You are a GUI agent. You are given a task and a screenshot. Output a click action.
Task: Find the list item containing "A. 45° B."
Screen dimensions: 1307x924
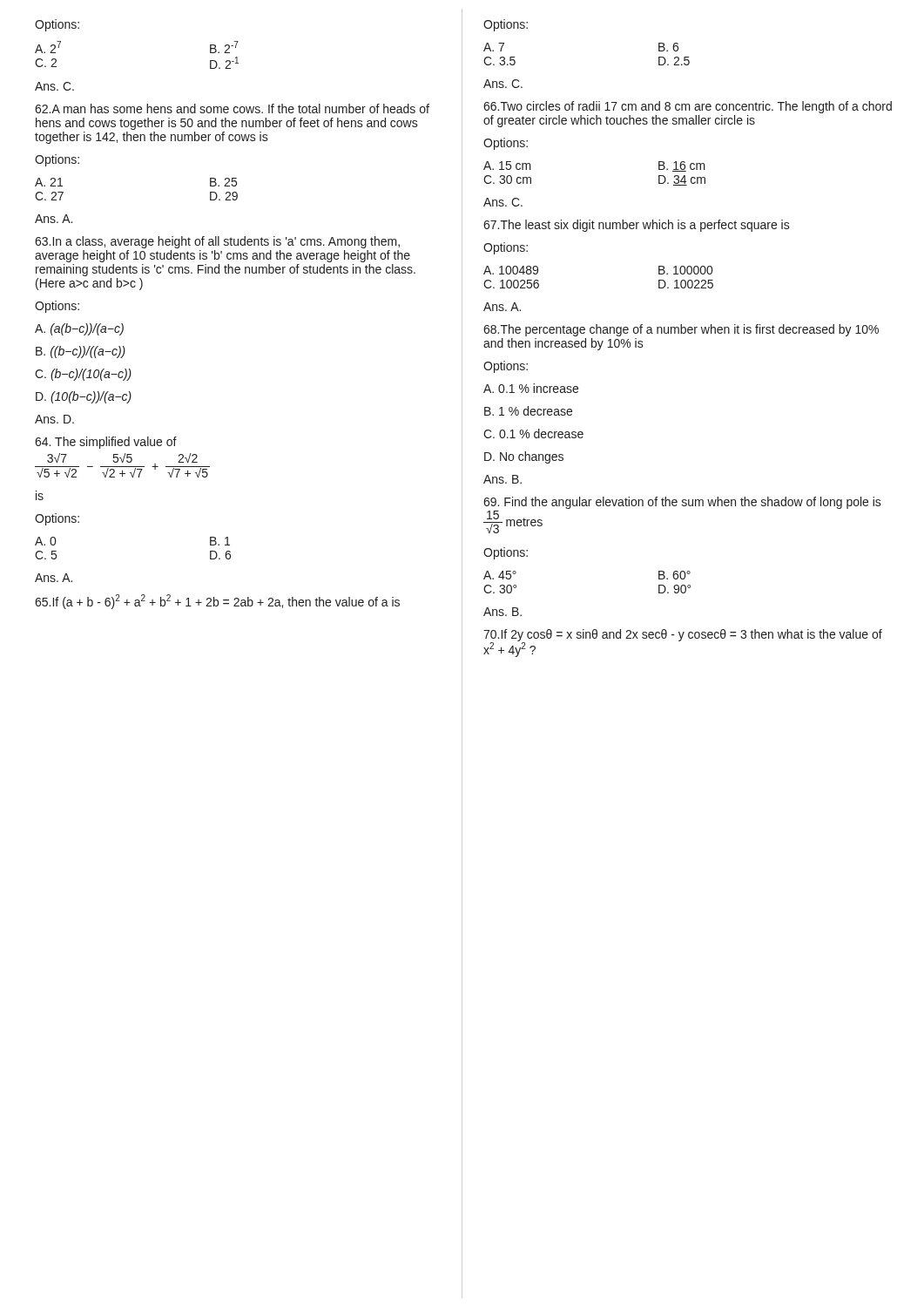(688, 582)
